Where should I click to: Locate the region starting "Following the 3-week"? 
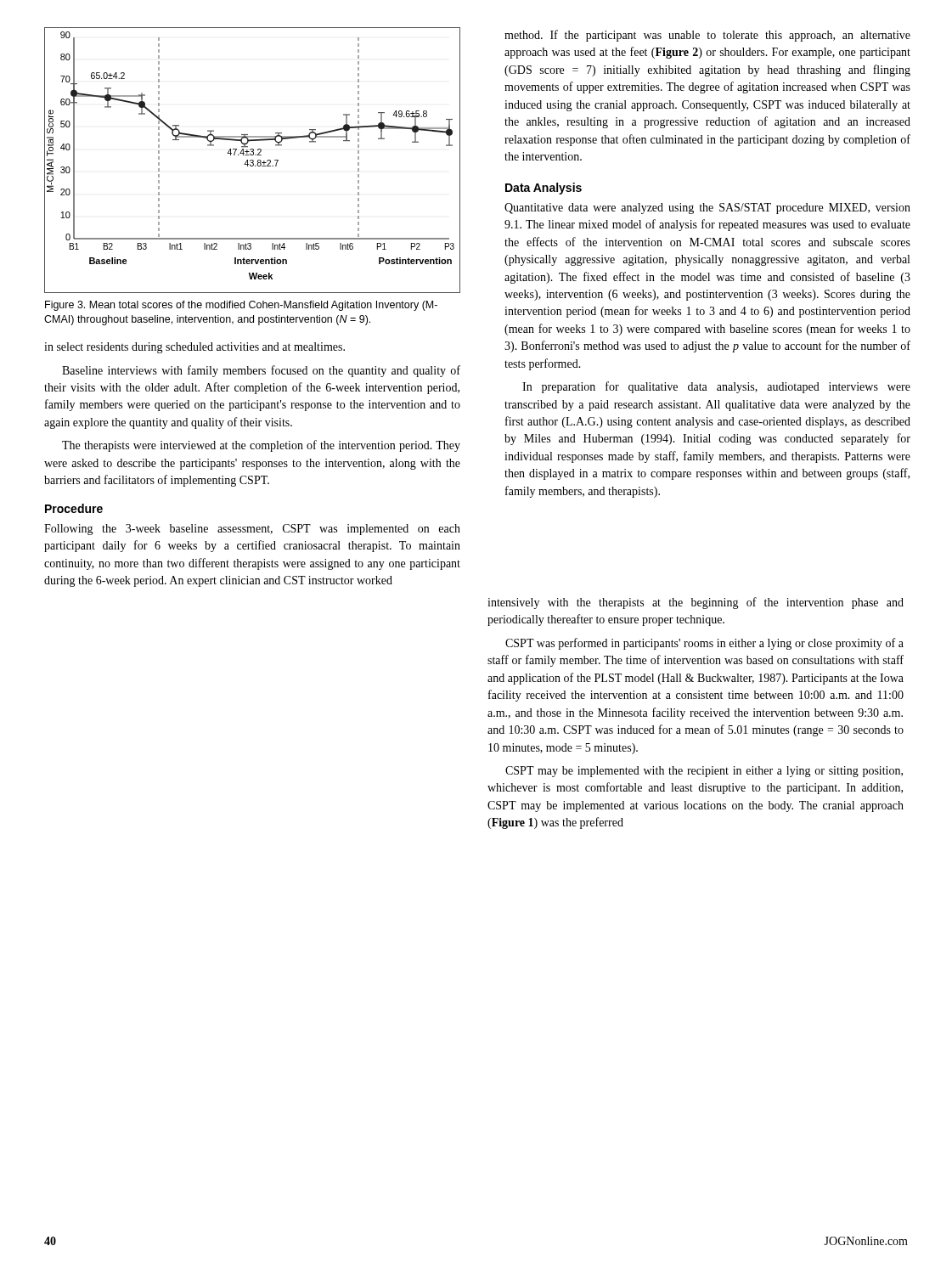(x=252, y=555)
